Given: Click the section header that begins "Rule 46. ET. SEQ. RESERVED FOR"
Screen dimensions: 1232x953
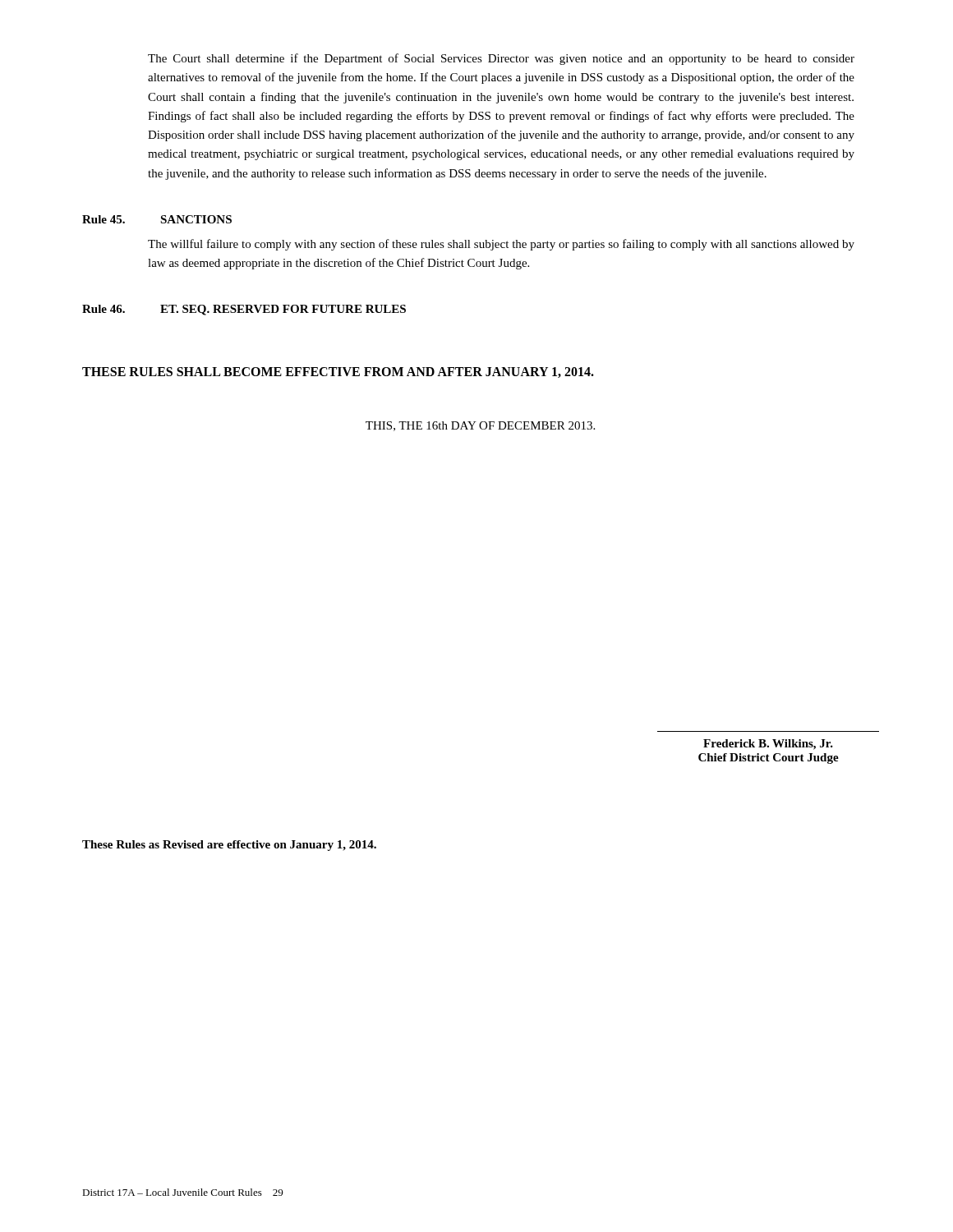Looking at the screenshot, I should 244,309.
